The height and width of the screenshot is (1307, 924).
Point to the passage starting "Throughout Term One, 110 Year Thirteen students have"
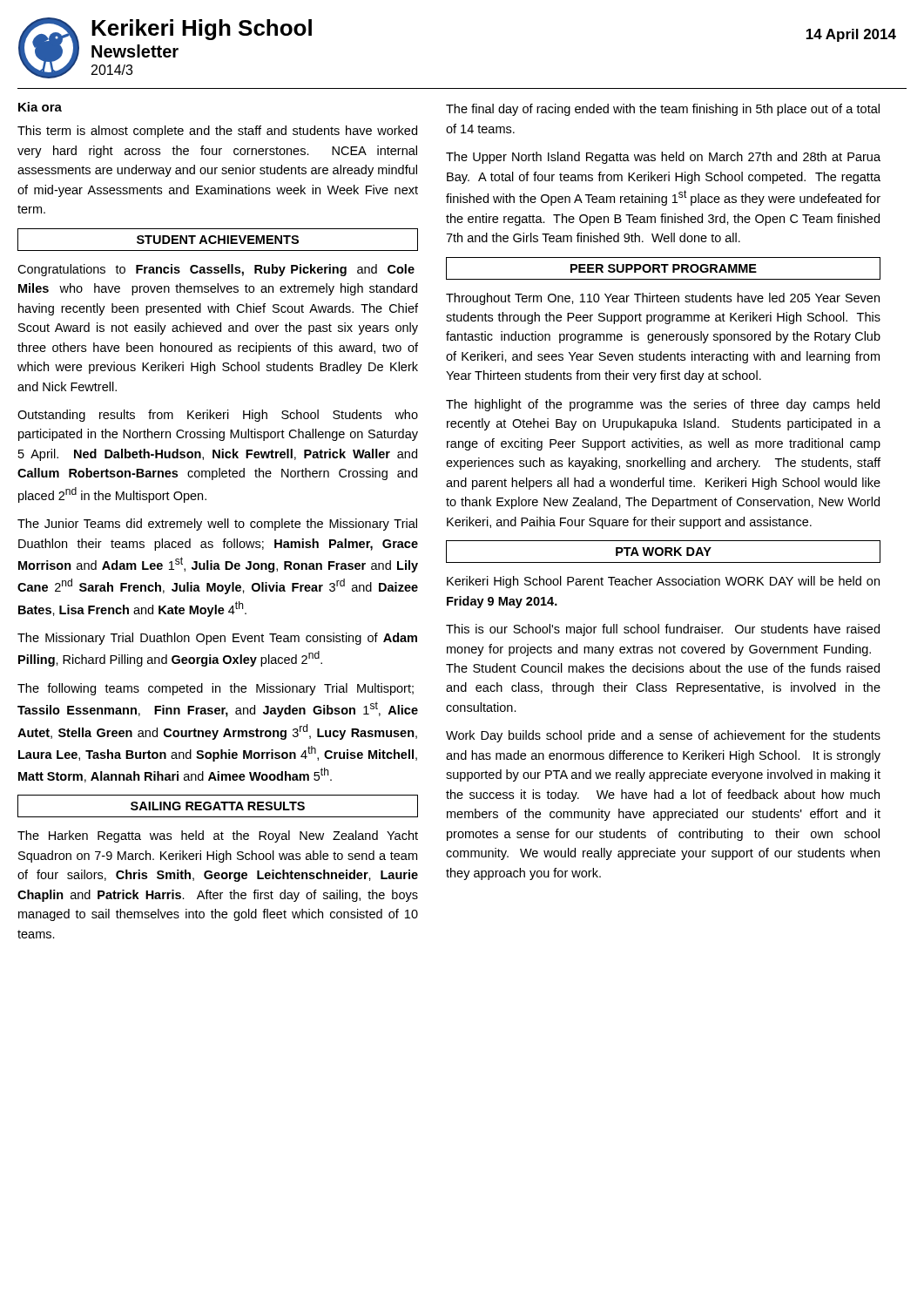pyautogui.click(x=663, y=337)
